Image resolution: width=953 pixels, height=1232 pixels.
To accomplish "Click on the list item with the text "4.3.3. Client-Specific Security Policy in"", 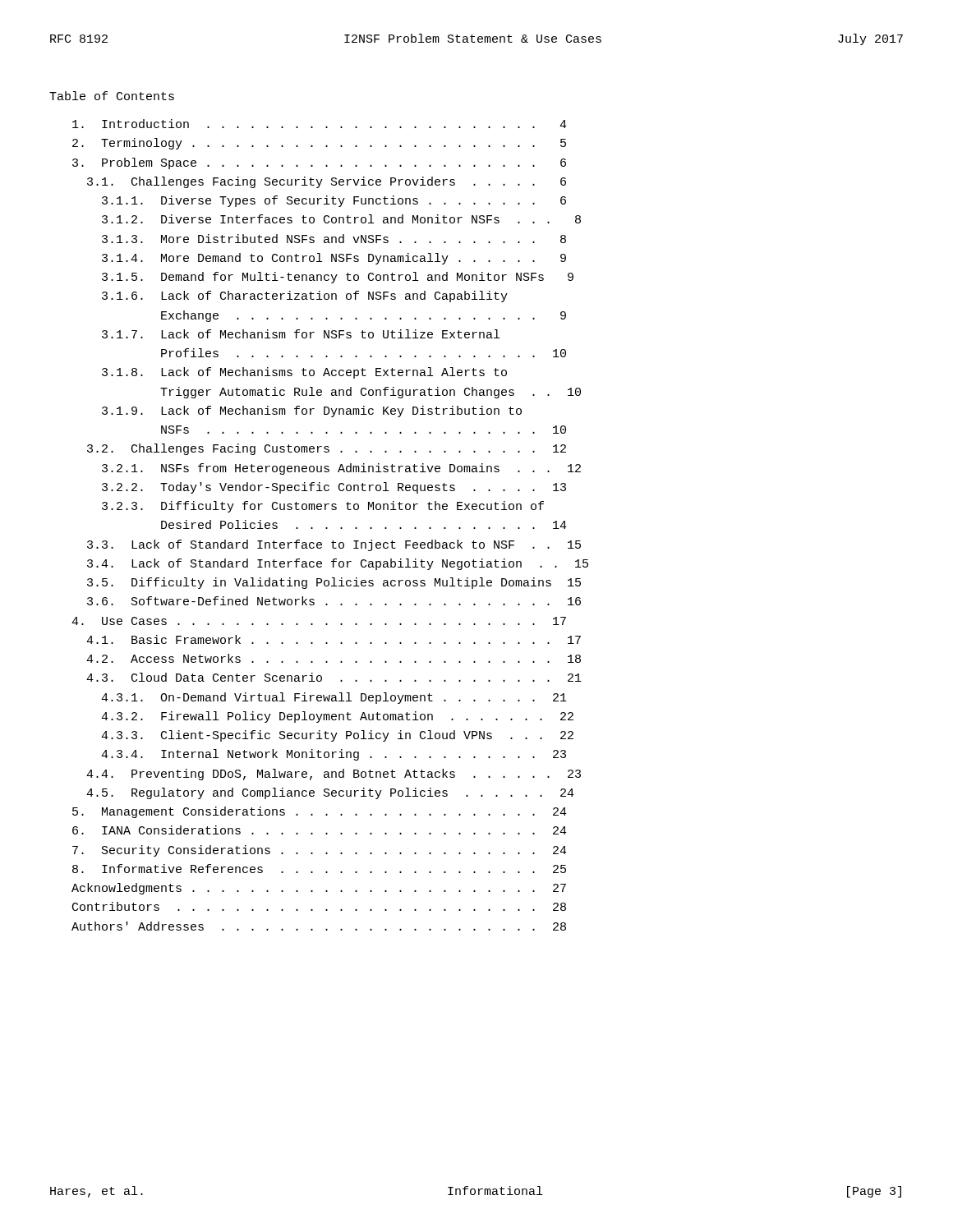I will click(x=312, y=736).
